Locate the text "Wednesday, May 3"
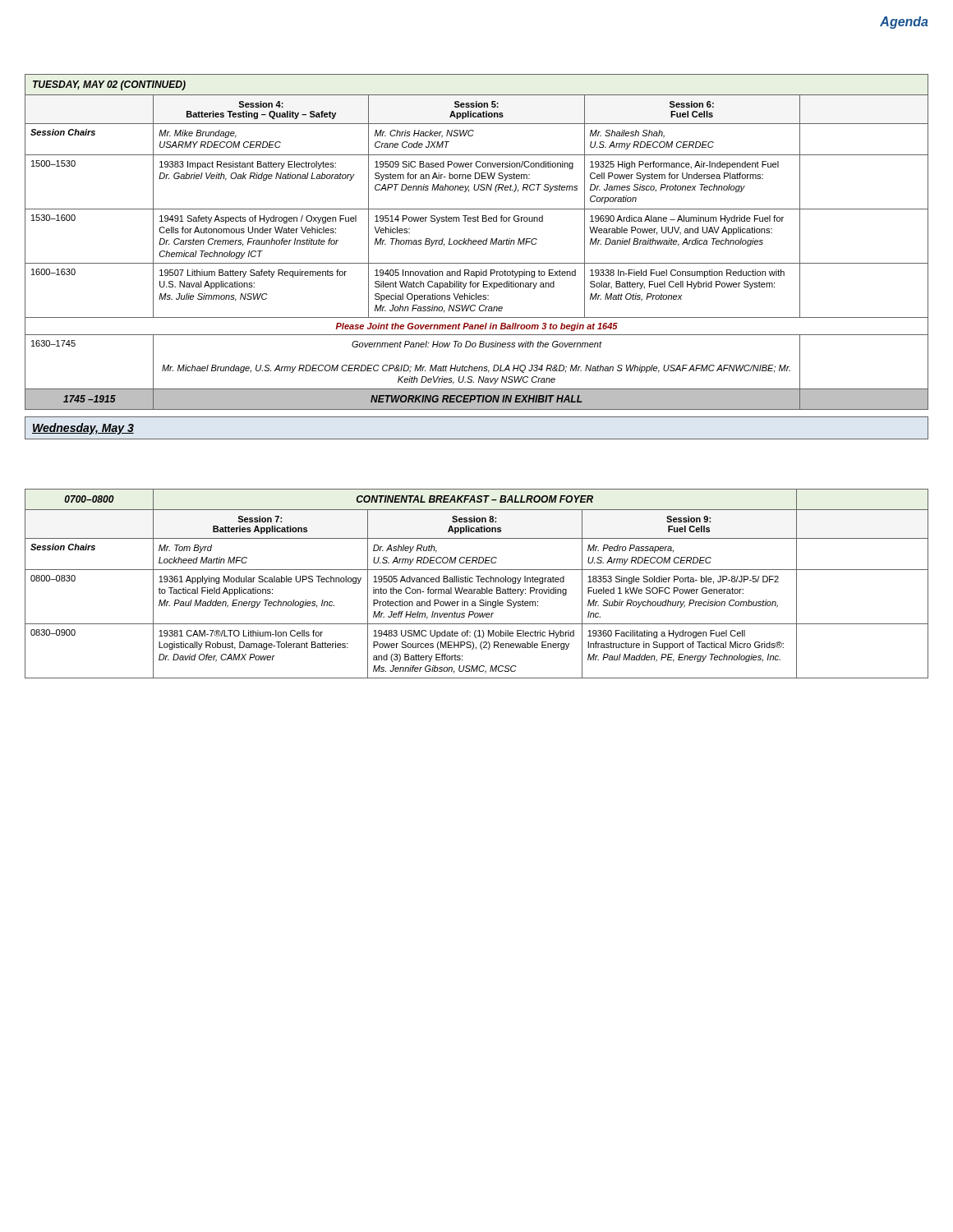This screenshot has height=1232, width=953. point(476,428)
